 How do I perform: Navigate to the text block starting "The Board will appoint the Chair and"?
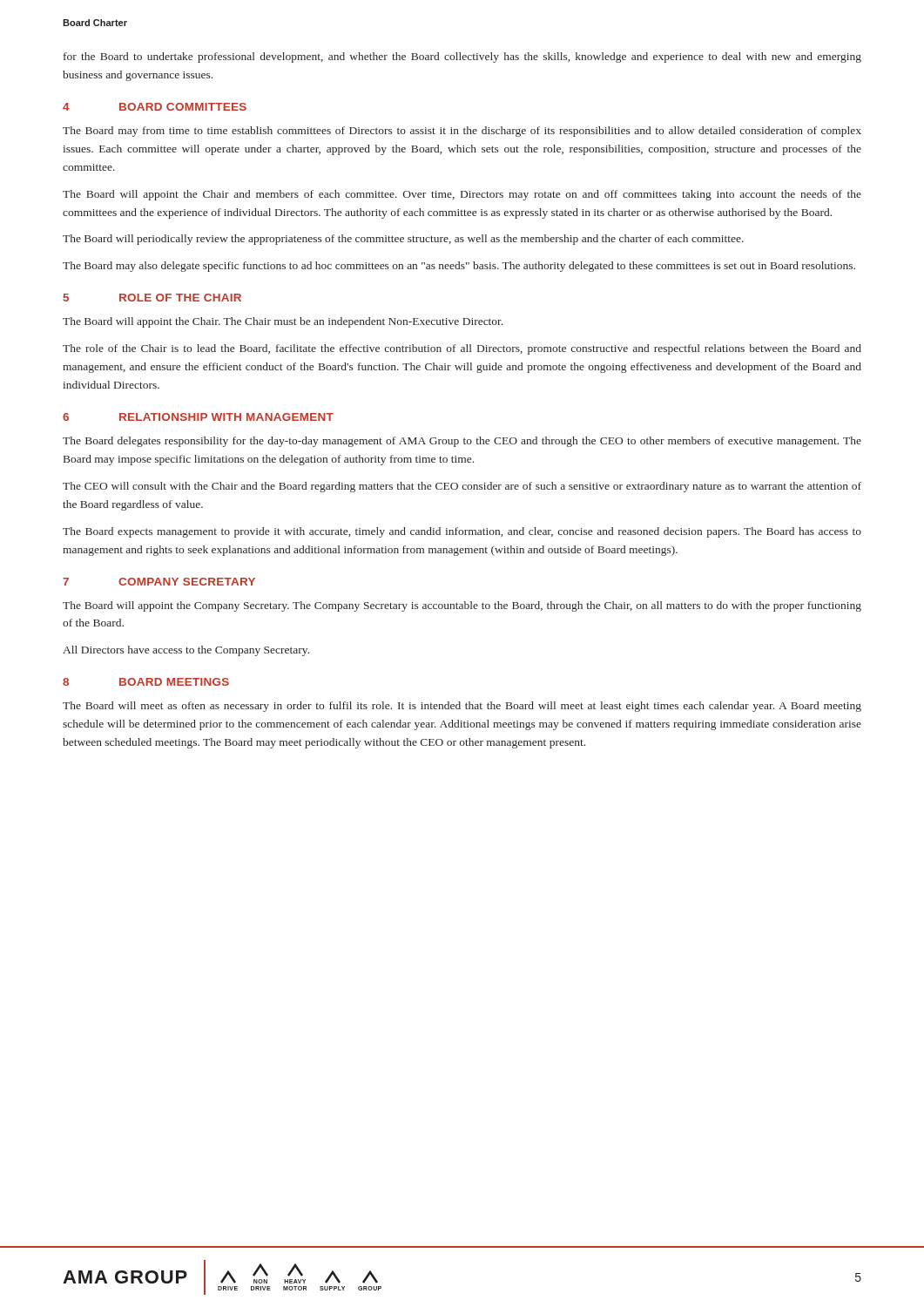[x=462, y=203]
